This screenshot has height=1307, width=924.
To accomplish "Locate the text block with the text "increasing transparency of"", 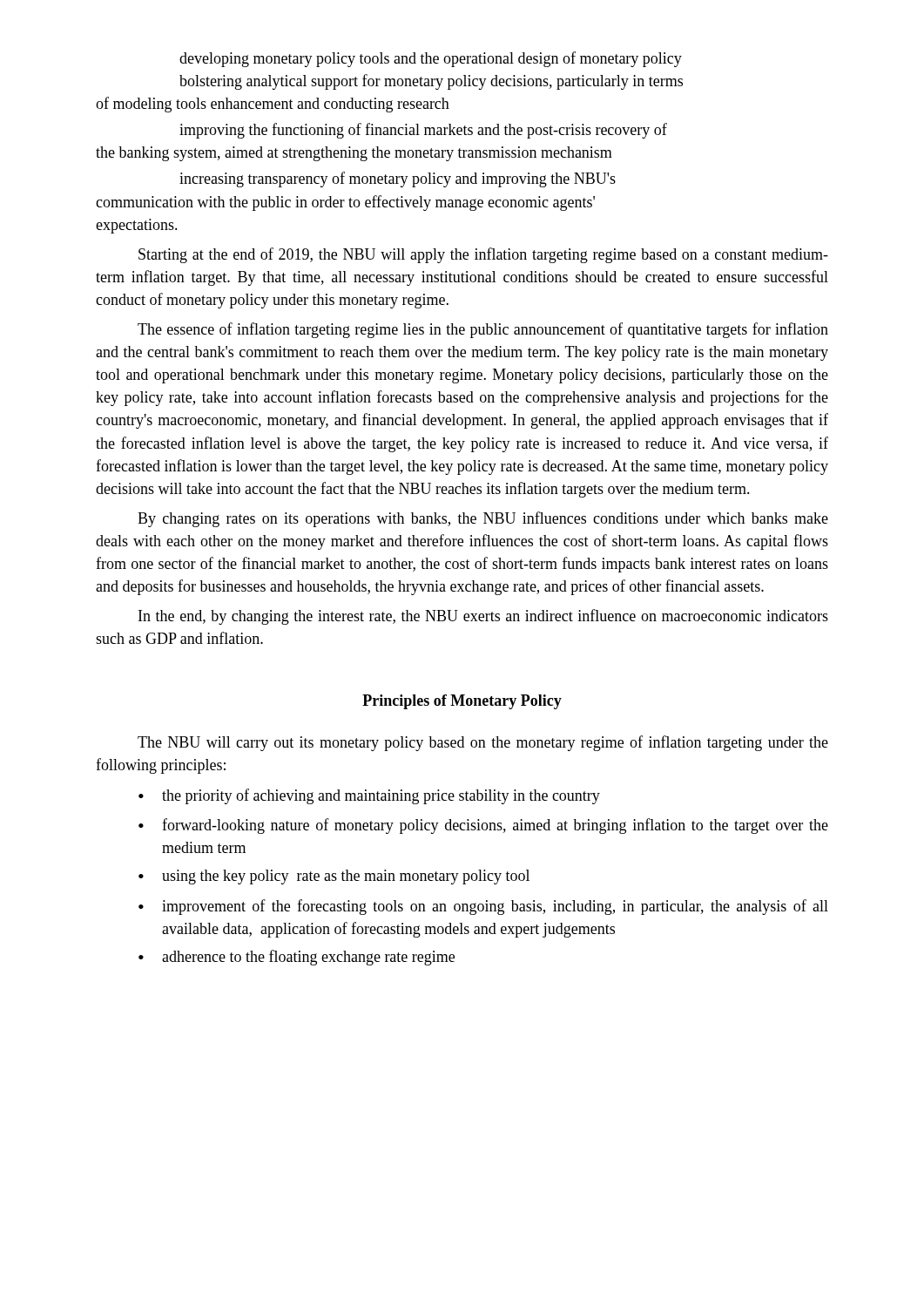I will 462,202.
